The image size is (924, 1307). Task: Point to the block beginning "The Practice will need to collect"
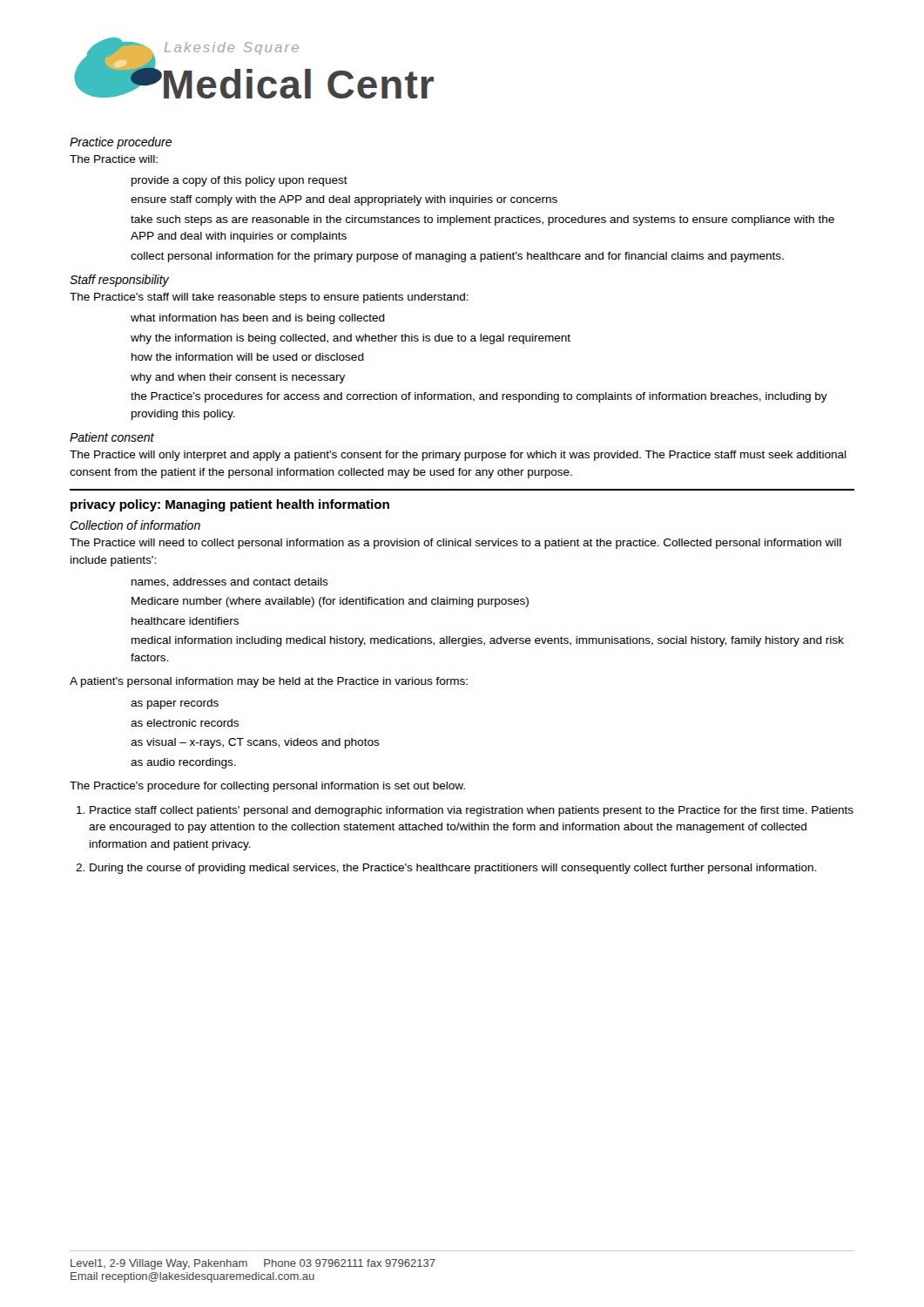[x=456, y=551]
